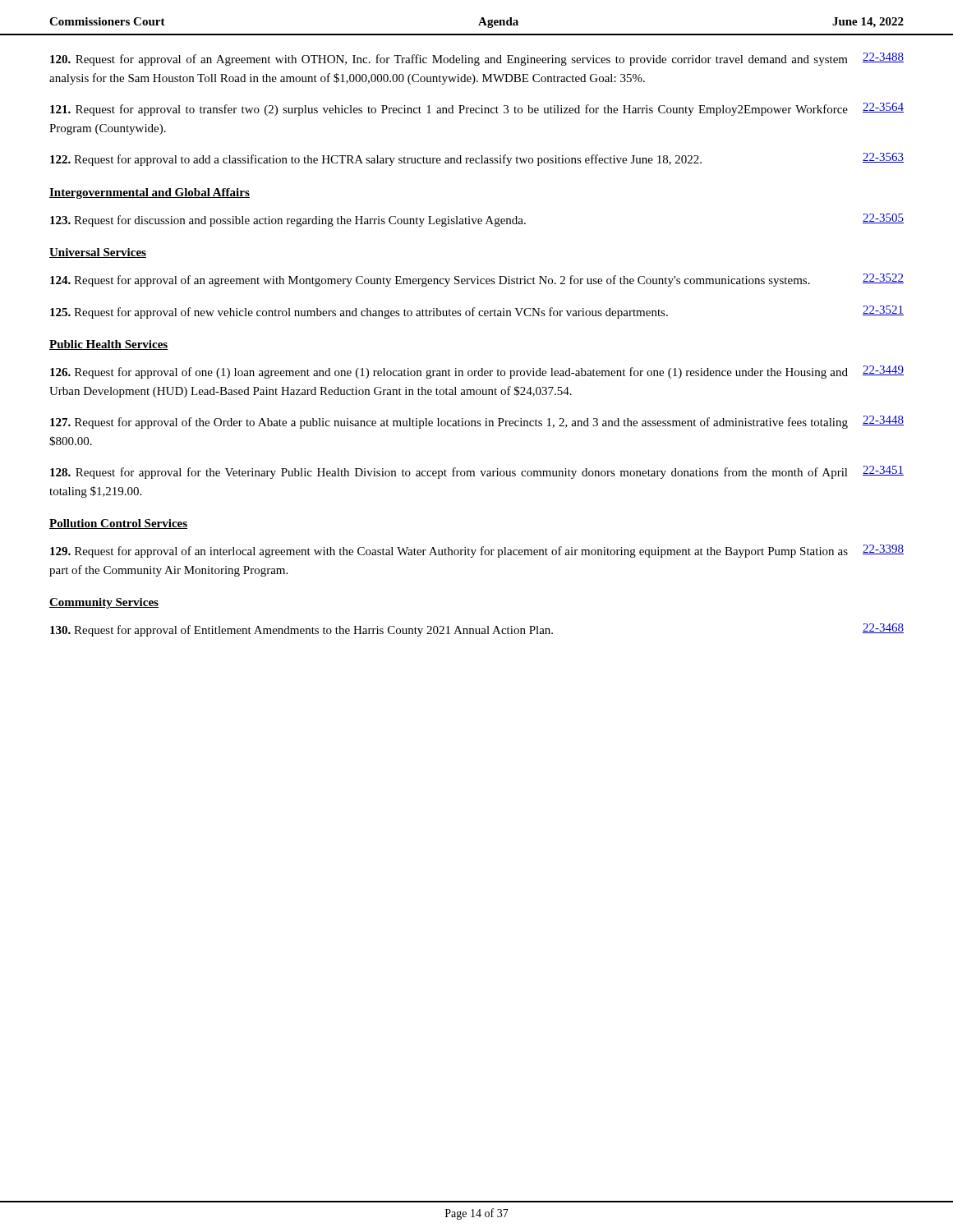Screen dimensions: 1232x953
Task: Click on the element starting "125. Request for approval of new"
Action: [x=476, y=312]
